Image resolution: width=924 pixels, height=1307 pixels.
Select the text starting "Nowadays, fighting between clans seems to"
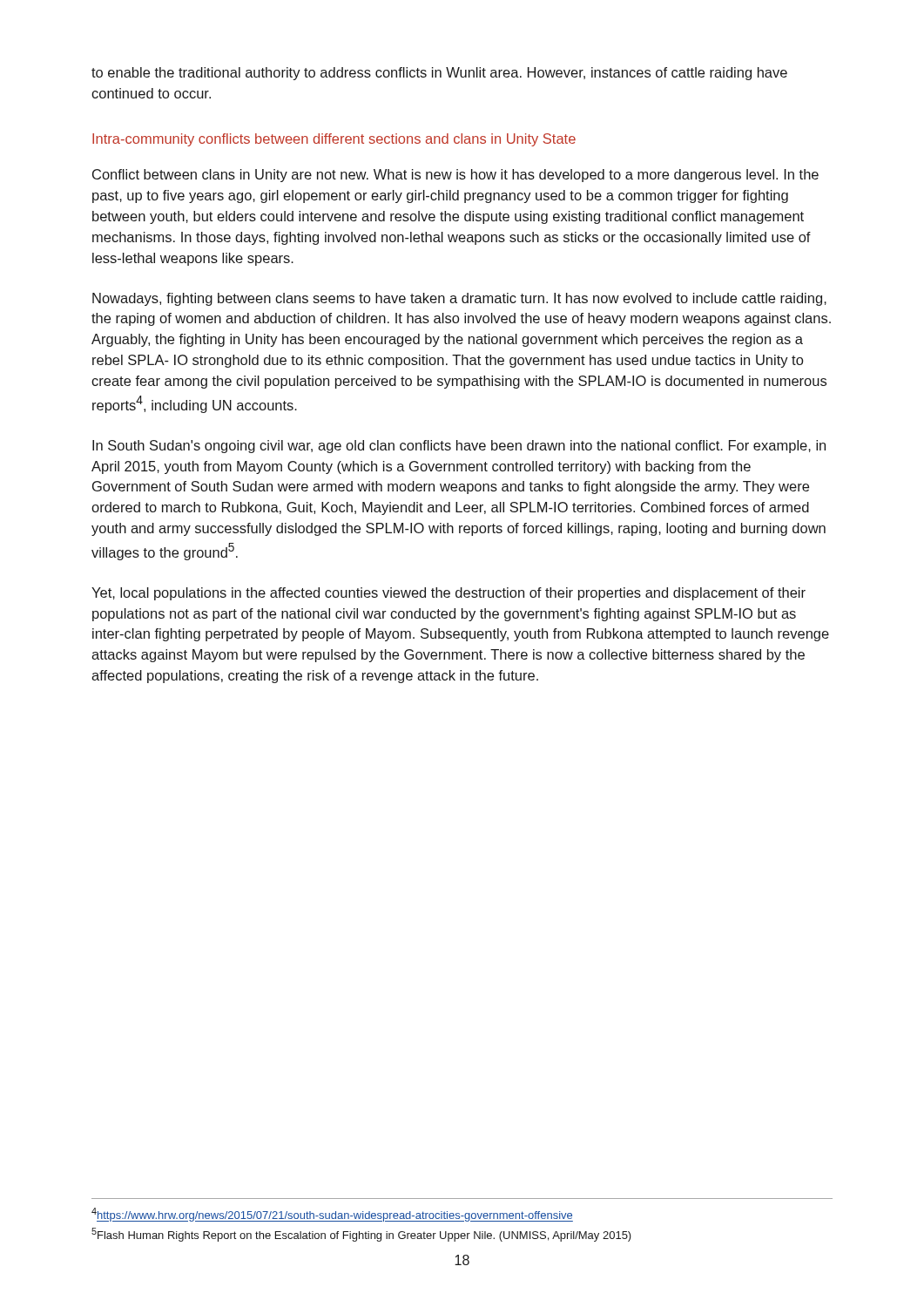(462, 351)
